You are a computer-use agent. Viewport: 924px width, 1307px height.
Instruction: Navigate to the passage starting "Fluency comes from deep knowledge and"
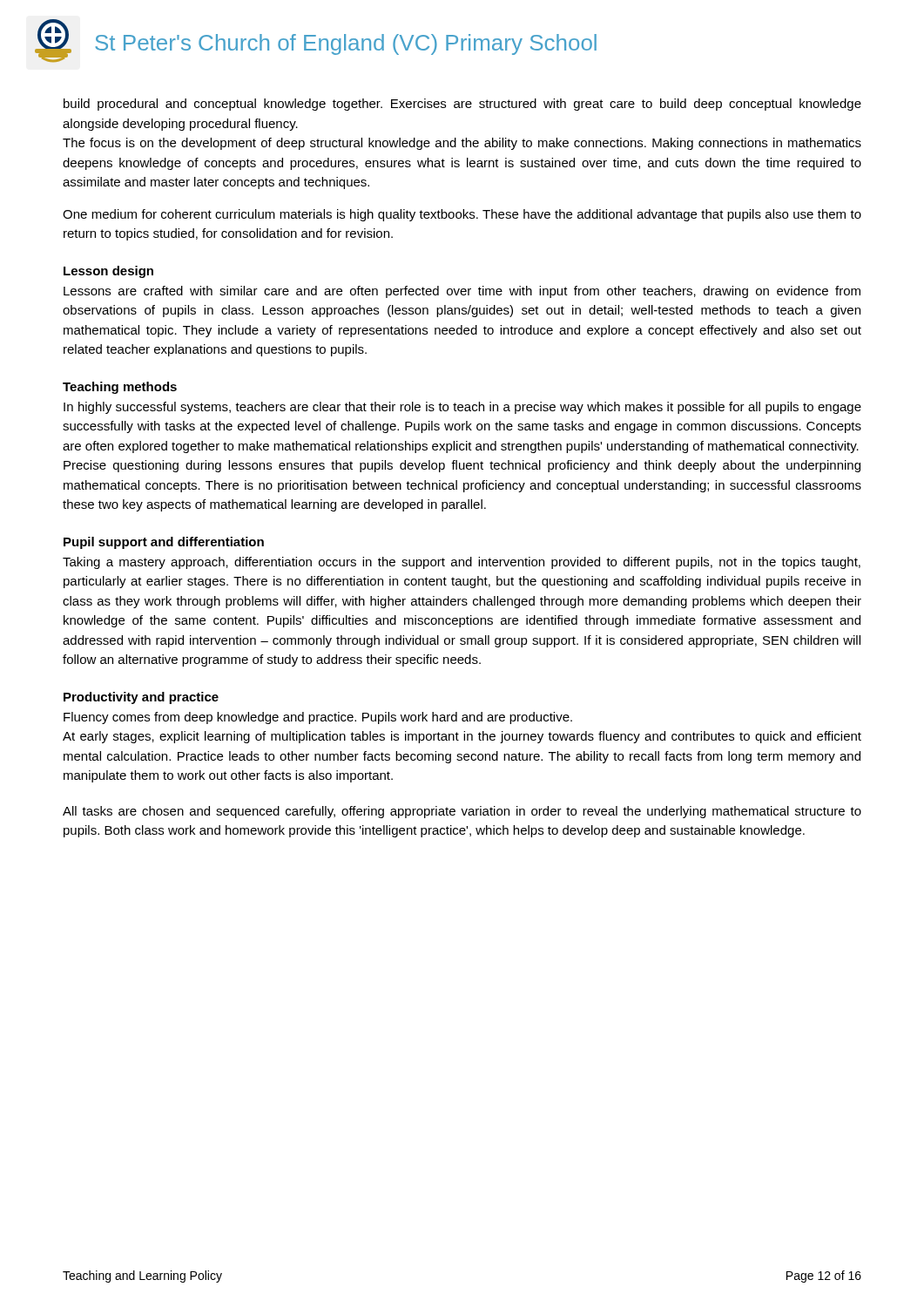[462, 746]
